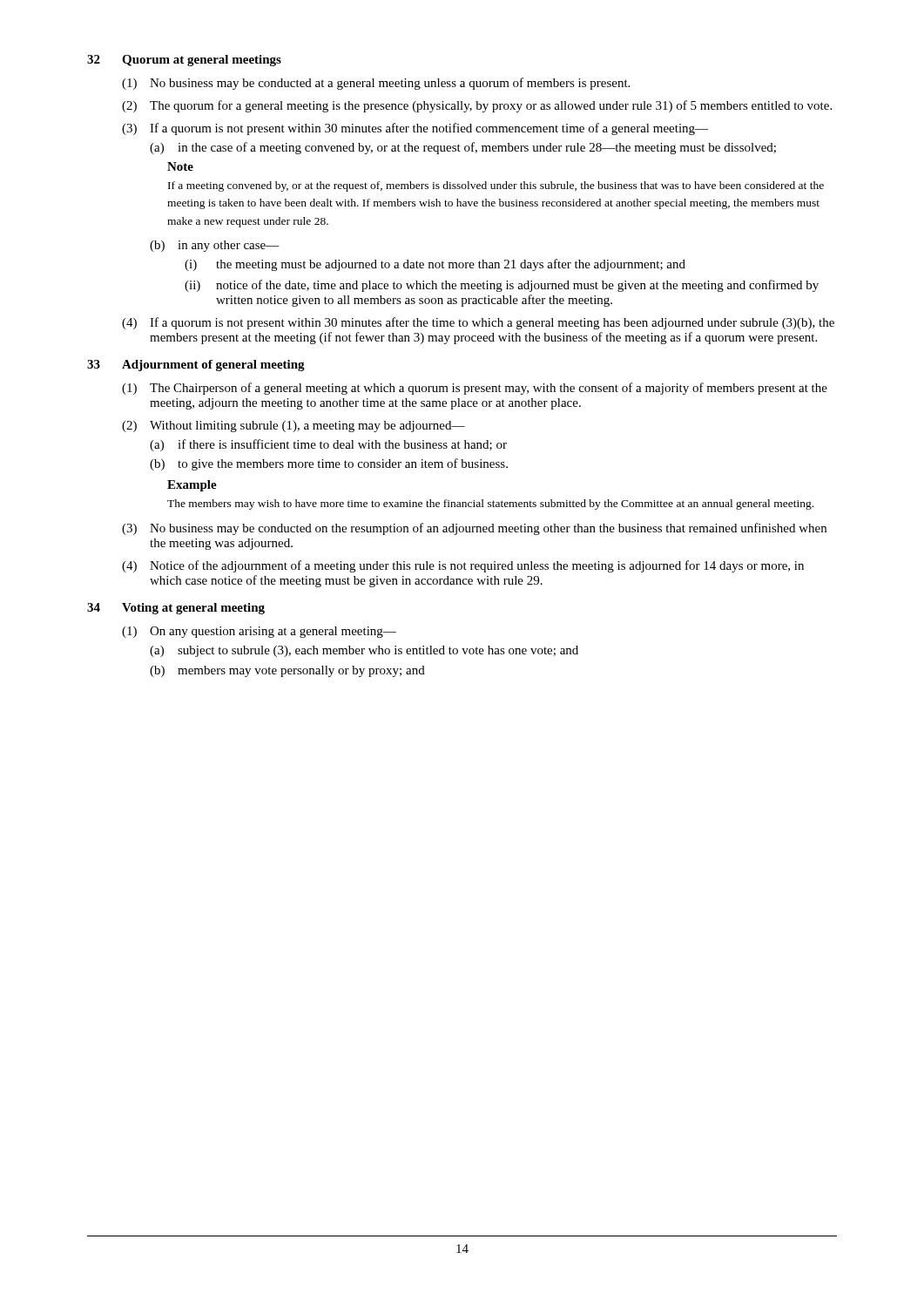Viewport: 924px width, 1307px height.
Task: Click on the region starting "Note If a meeting convened"
Action: point(502,195)
